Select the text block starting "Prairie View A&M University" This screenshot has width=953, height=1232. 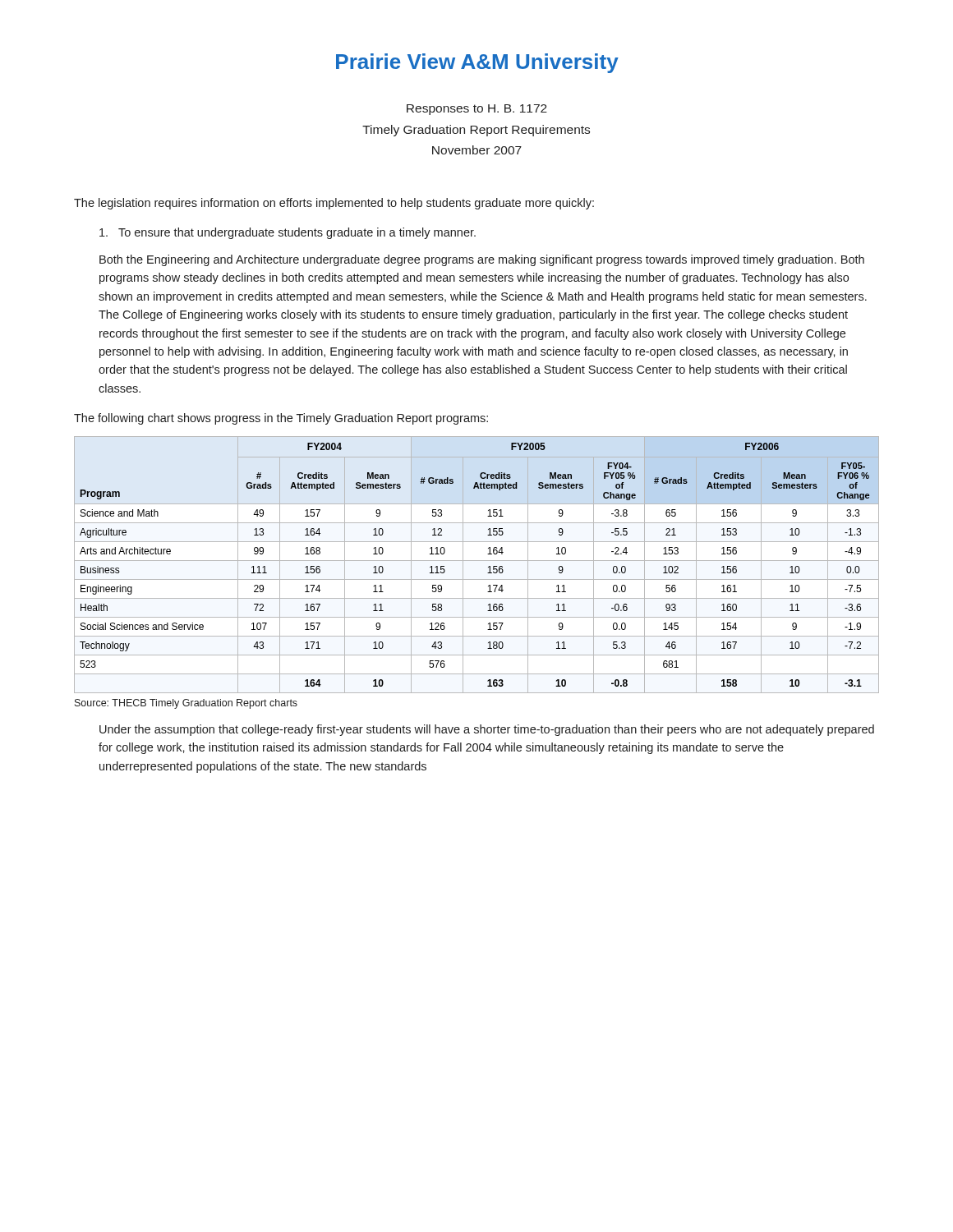click(x=476, y=62)
